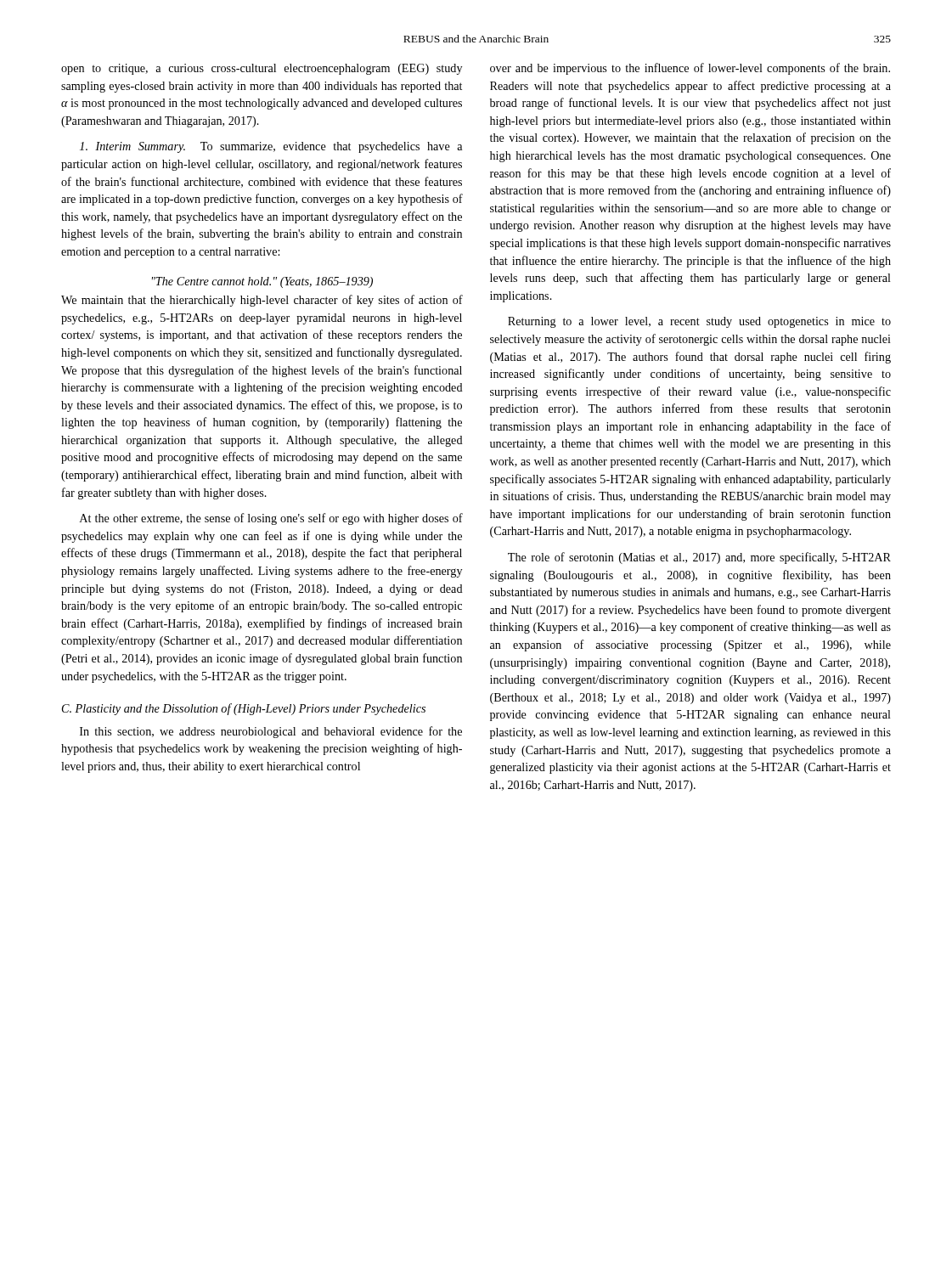952x1274 pixels.
Task: Click on the text block containing "Returning to a lower level,"
Action: (x=690, y=426)
